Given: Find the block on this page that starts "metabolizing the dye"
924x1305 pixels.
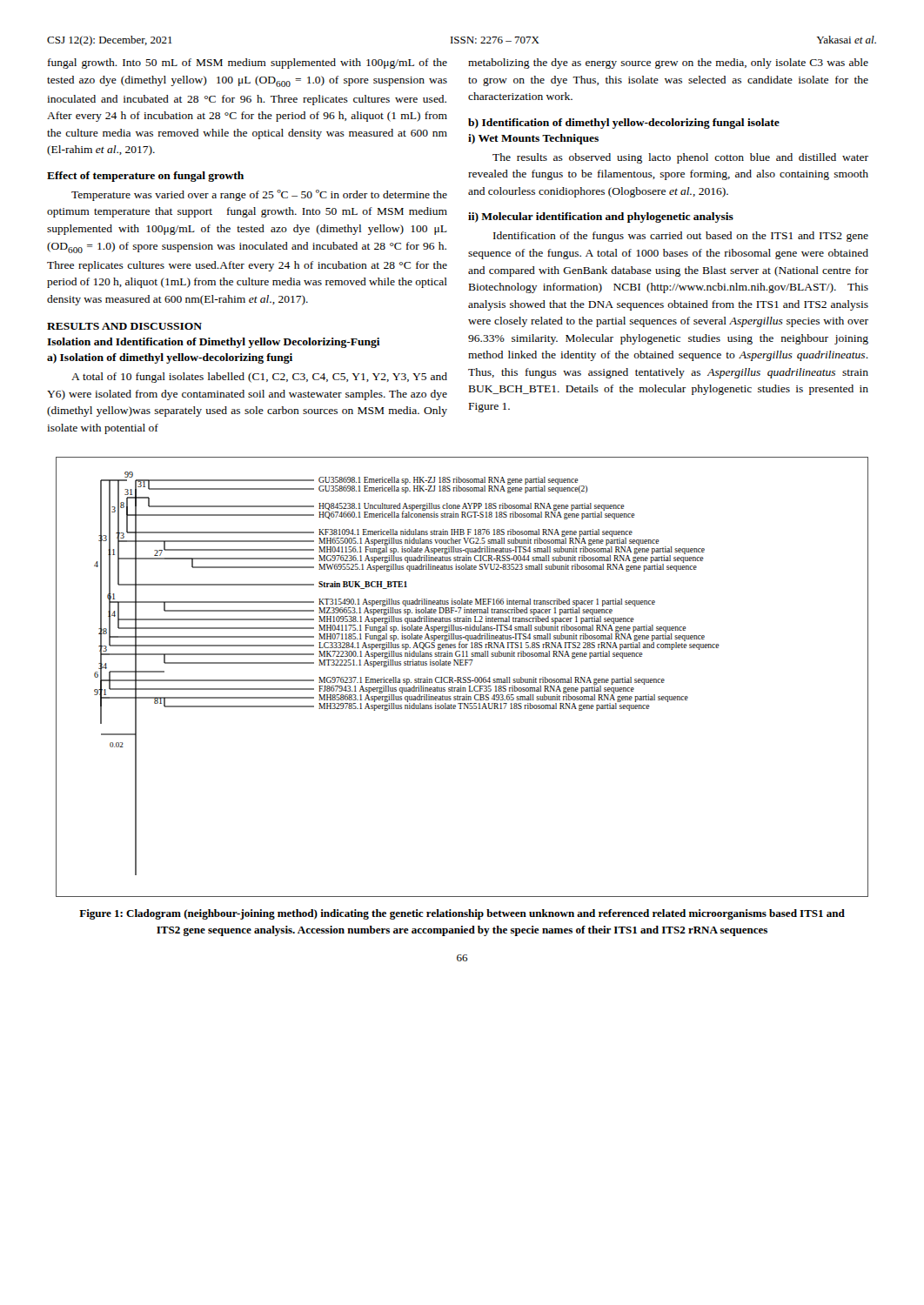Looking at the screenshot, I should (668, 79).
